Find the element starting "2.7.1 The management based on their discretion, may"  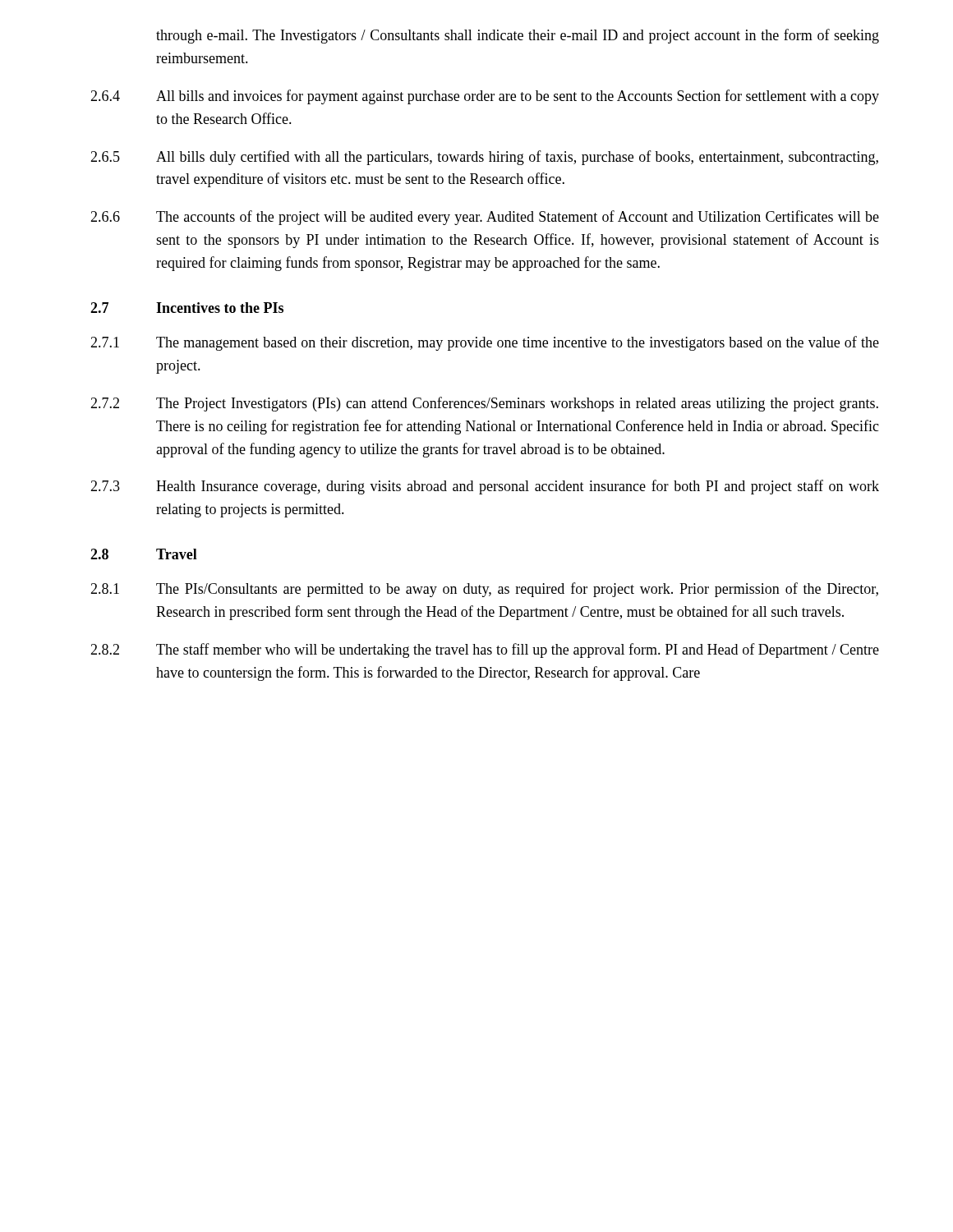coord(485,355)
